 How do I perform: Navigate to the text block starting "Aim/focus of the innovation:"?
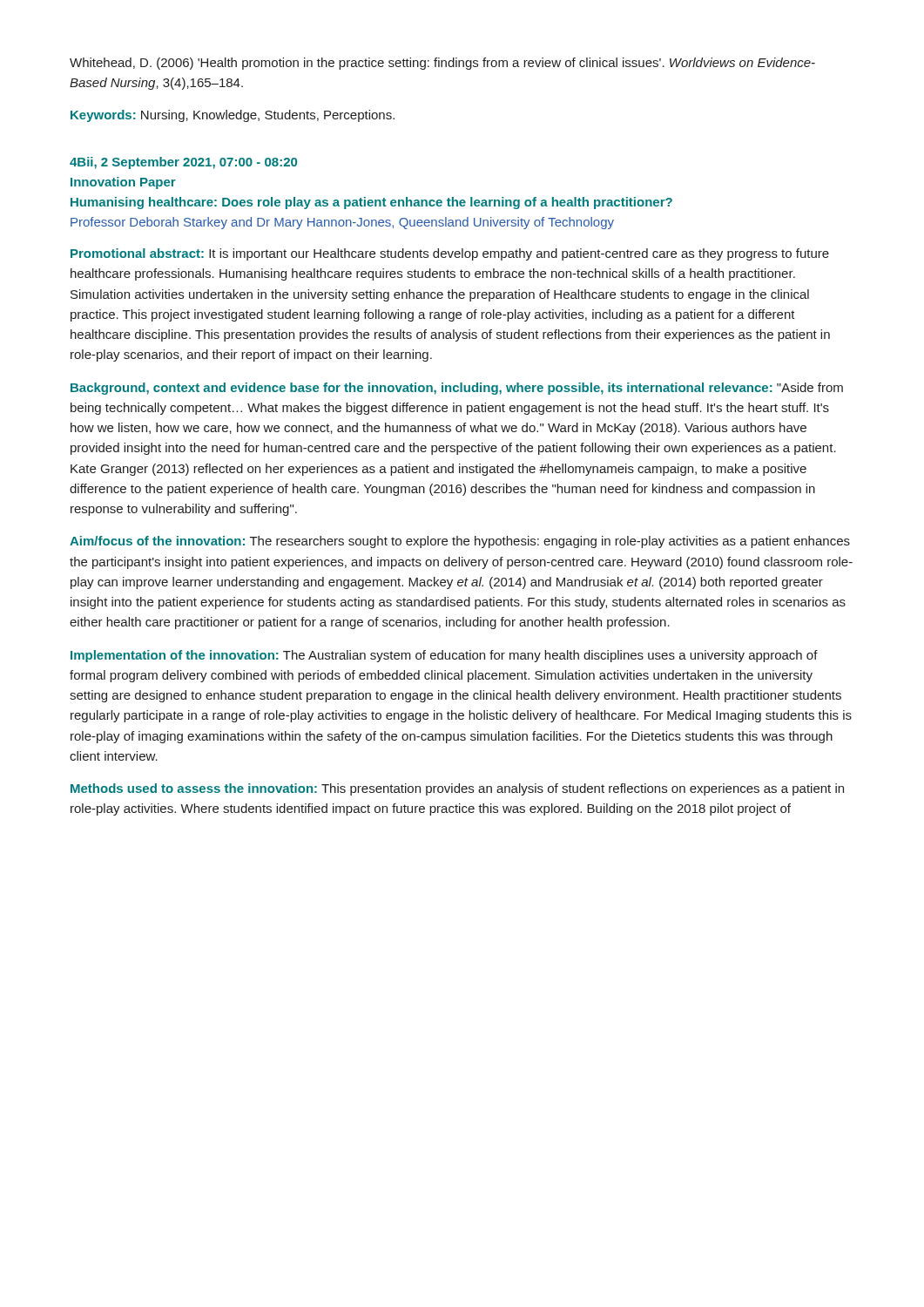[462, 582]
